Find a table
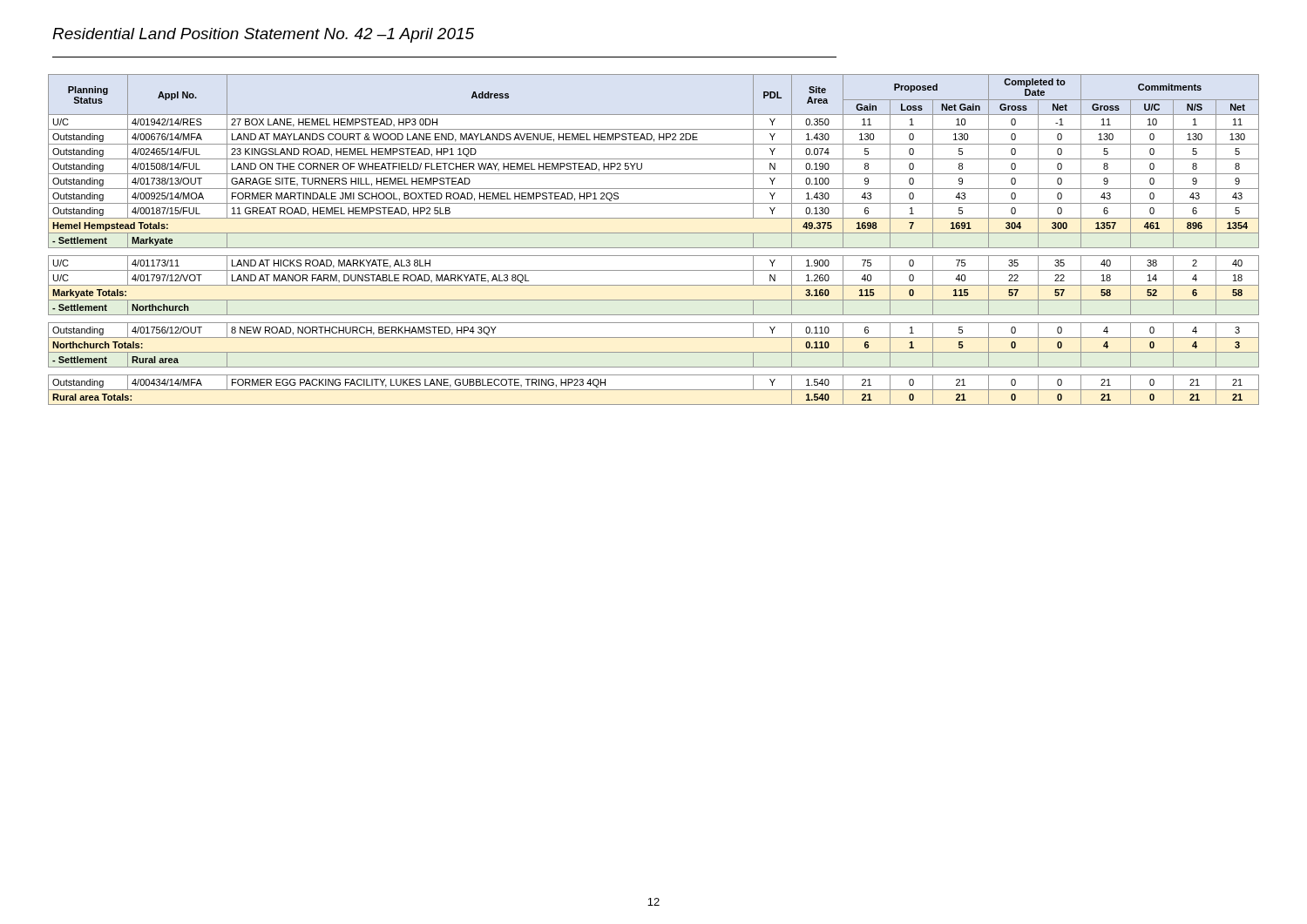The width and height of the screenshot is (1307, 924). click(654, 240)
